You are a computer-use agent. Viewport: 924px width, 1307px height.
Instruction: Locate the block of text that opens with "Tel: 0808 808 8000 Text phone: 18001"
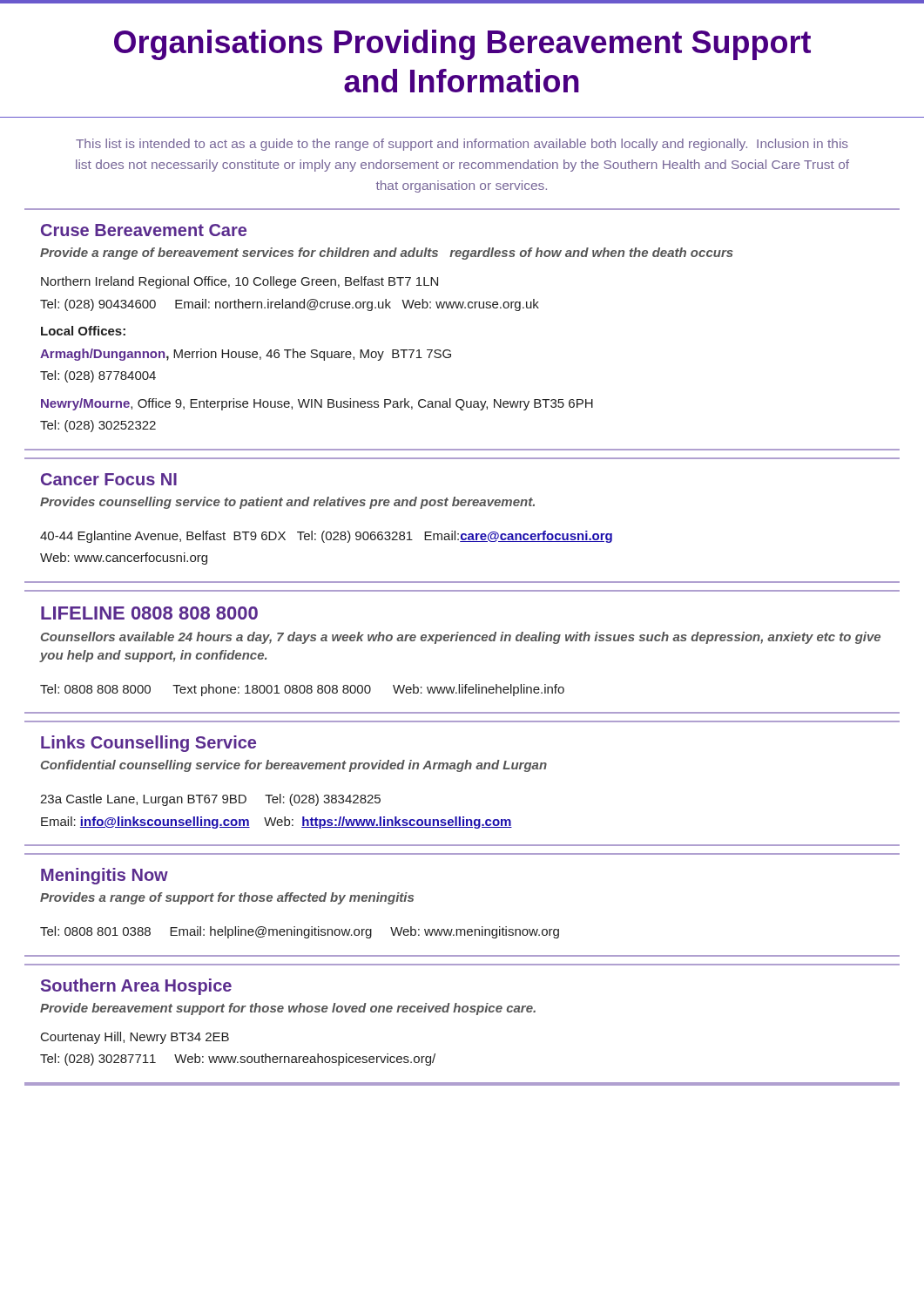(x=302, y=688)
